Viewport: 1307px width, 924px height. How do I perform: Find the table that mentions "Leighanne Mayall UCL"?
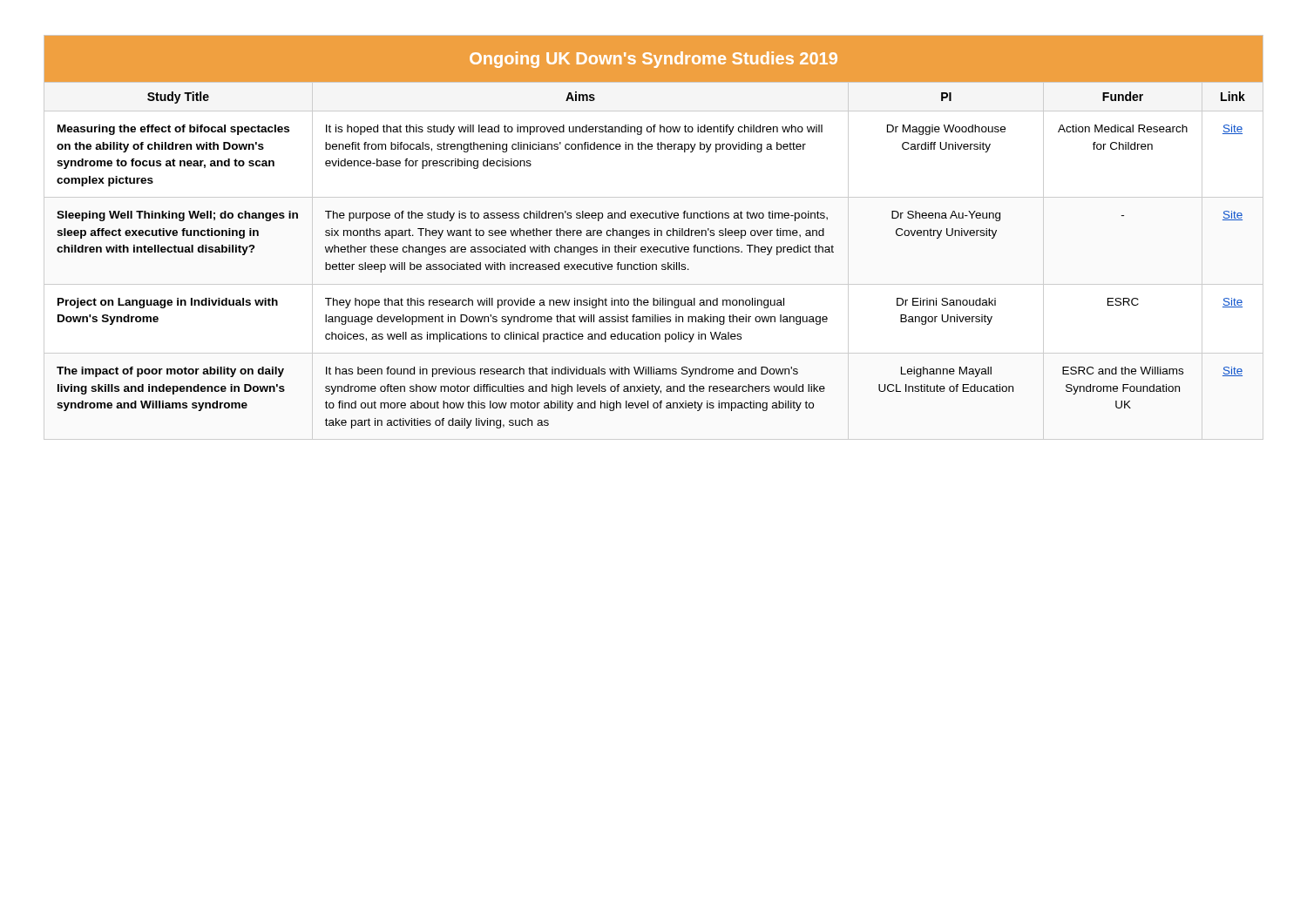(x=654, y=238)
